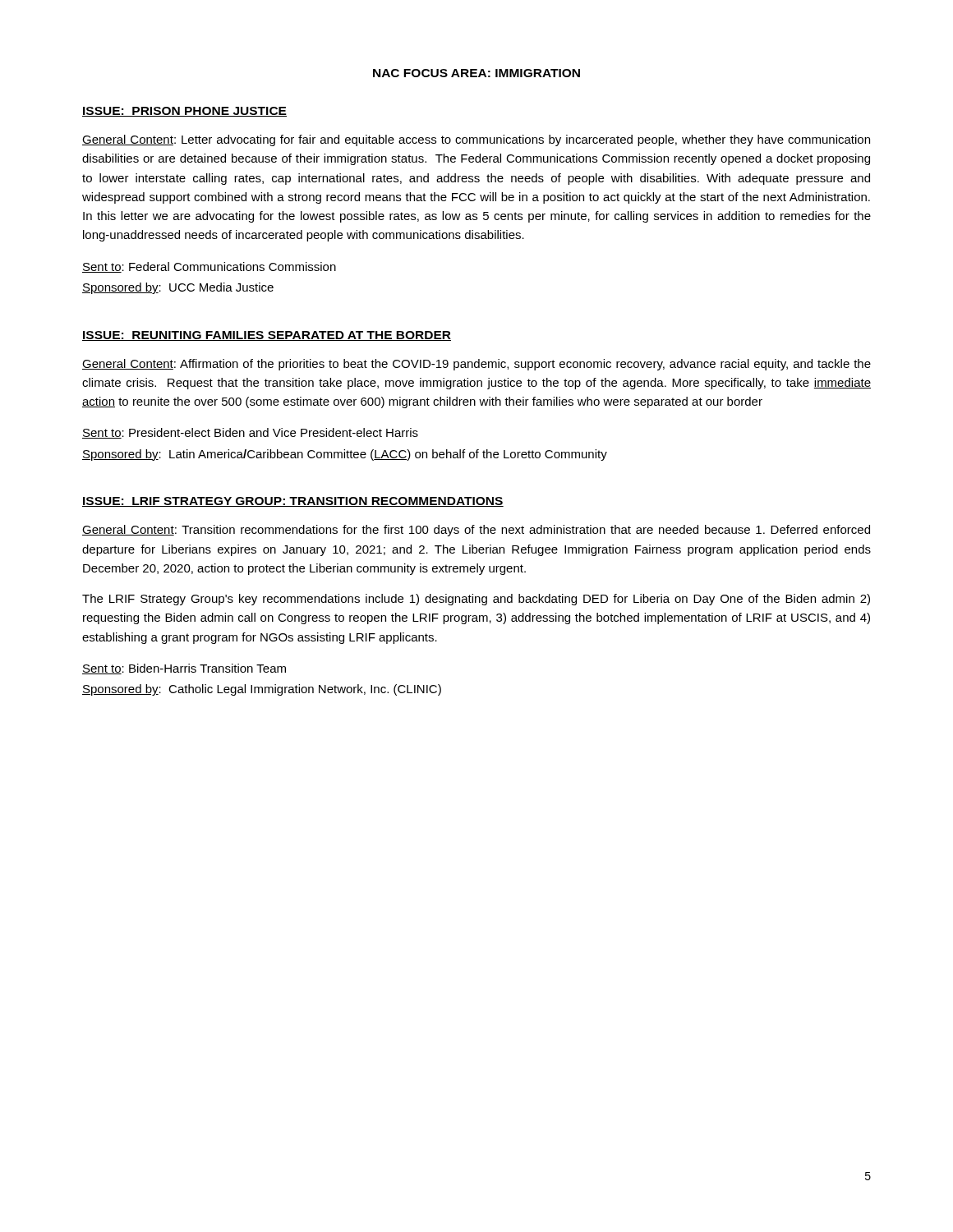Select the title
Viewport: 953px width, 1232px height.
(x=476, y=73)
